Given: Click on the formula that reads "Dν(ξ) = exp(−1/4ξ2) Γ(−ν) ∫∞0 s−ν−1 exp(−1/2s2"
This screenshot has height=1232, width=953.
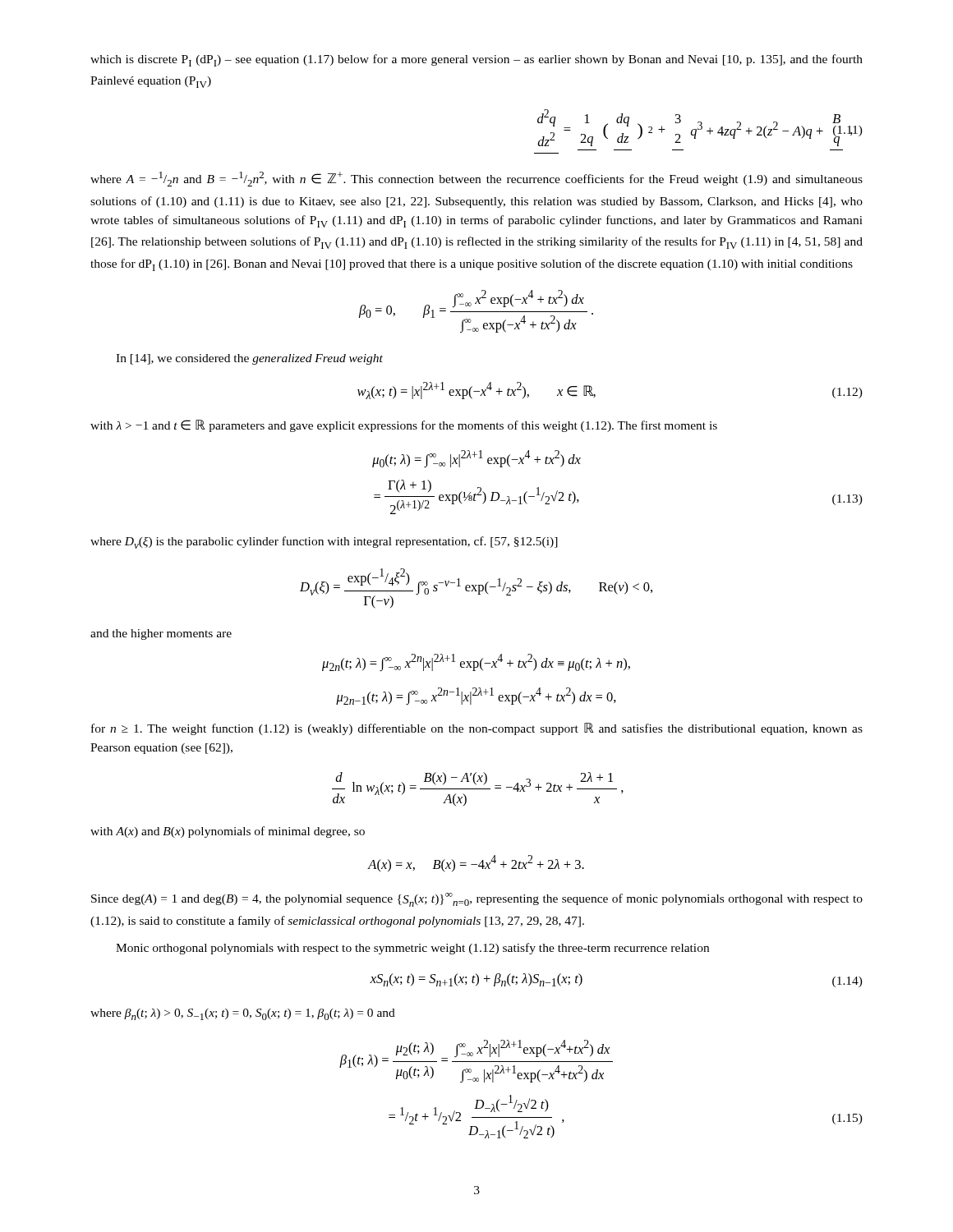Looking at the screenshot, I should coord(476,588).
